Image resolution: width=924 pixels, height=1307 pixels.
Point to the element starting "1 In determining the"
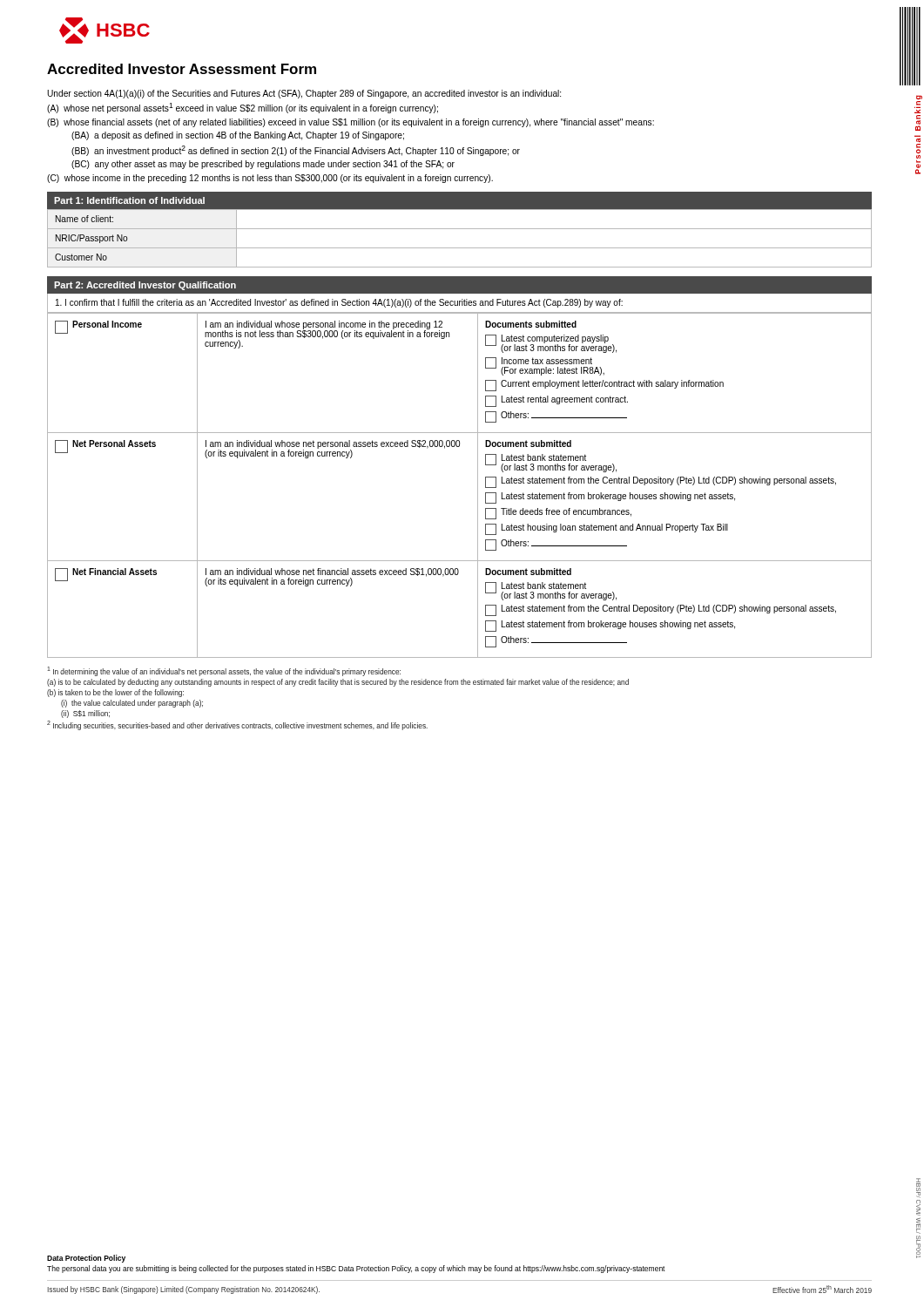[x=224, y=671]
